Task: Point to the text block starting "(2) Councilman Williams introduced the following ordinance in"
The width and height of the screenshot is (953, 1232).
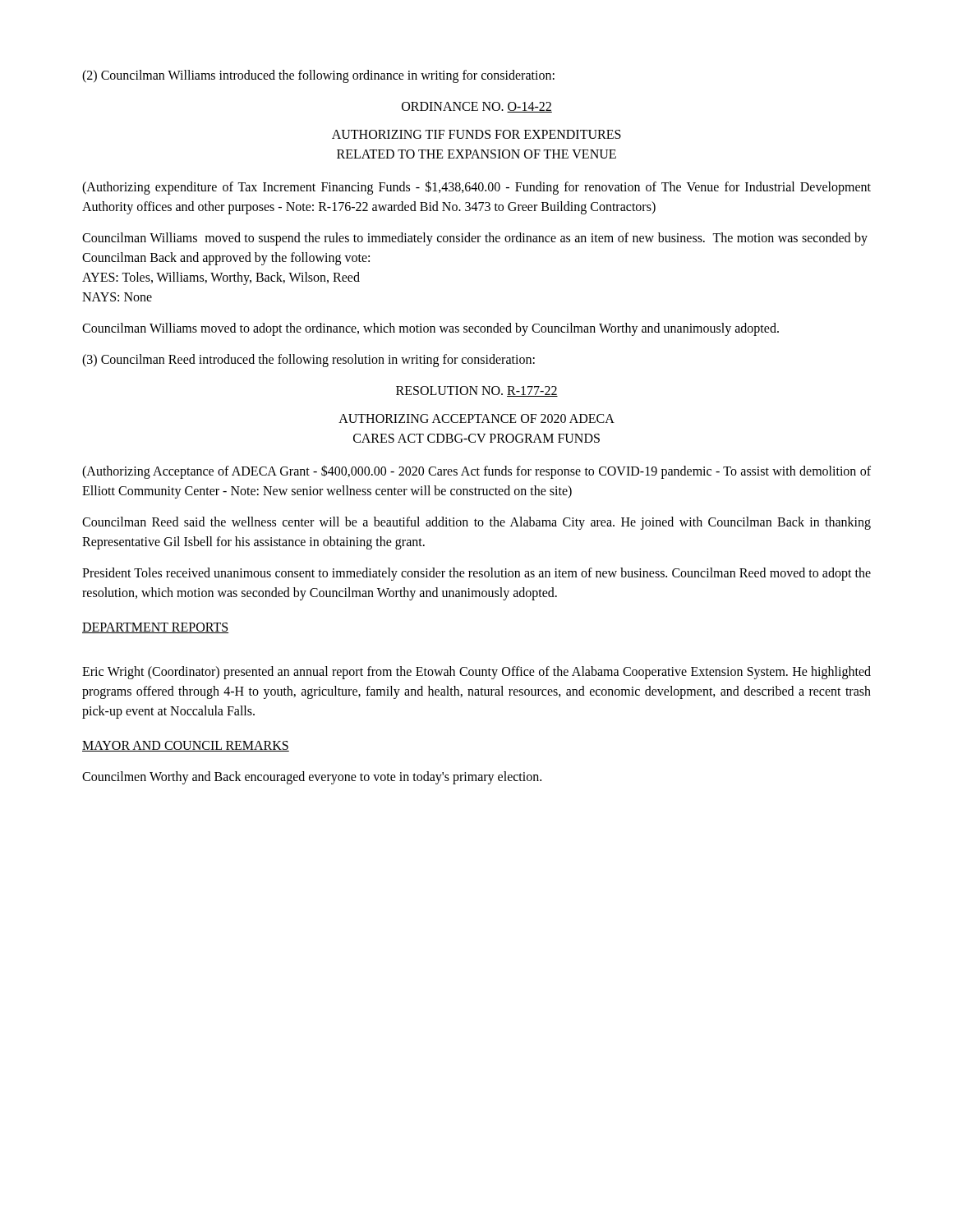Action: coord(319,75)
